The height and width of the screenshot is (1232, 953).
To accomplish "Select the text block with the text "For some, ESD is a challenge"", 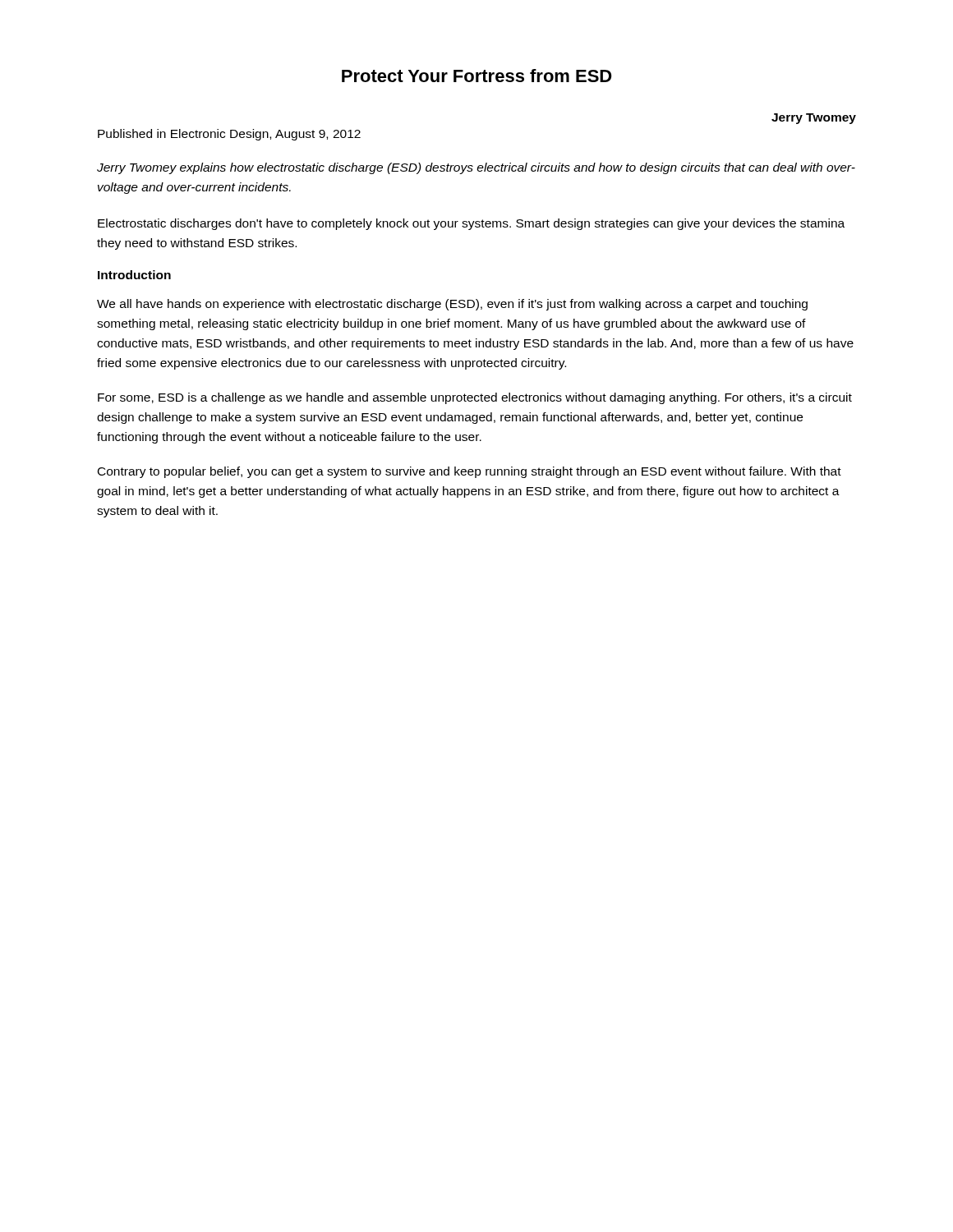I will pyautogui.click(x=474, y=417).
